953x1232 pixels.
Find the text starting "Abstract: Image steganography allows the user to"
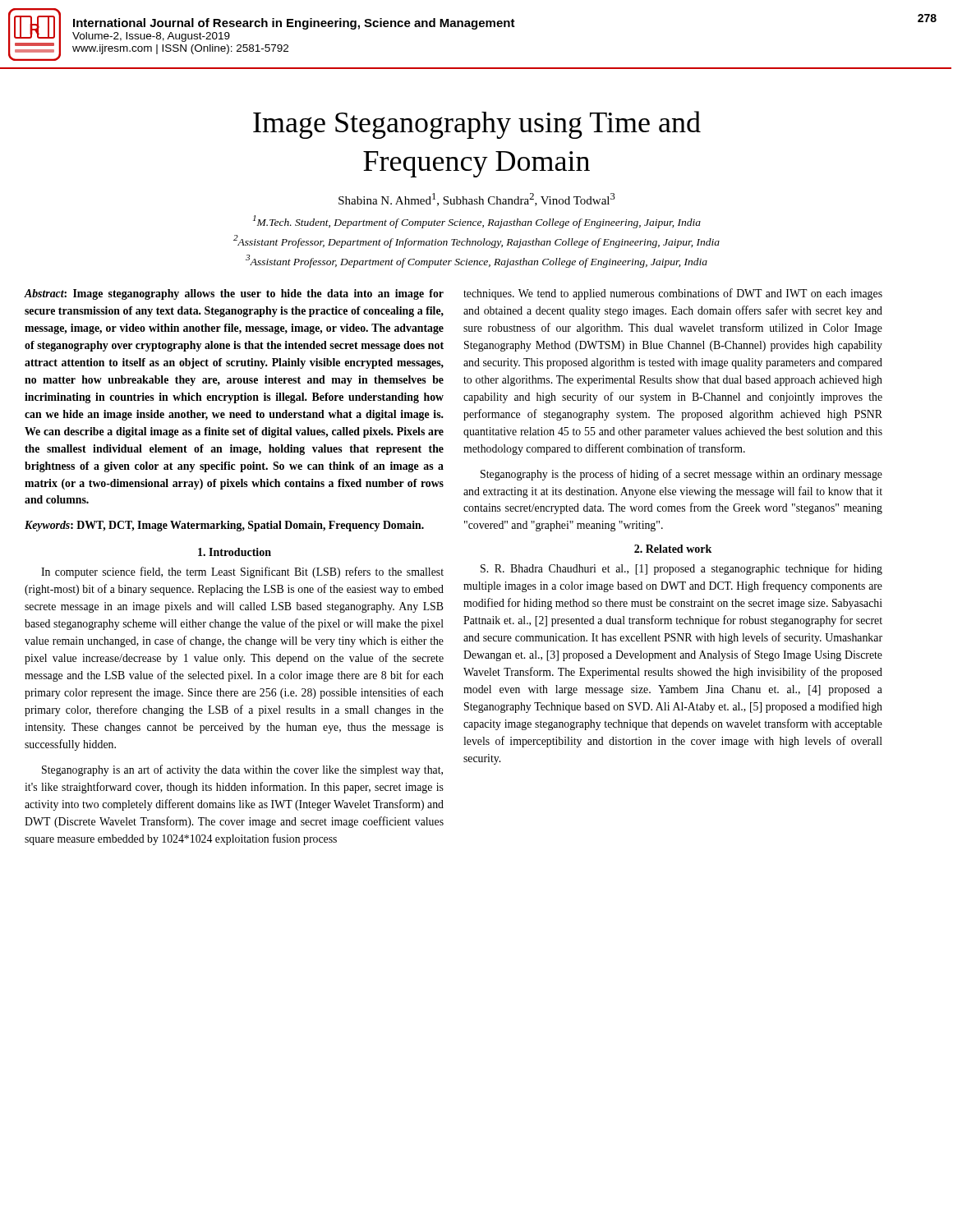(x=234, y=397)
